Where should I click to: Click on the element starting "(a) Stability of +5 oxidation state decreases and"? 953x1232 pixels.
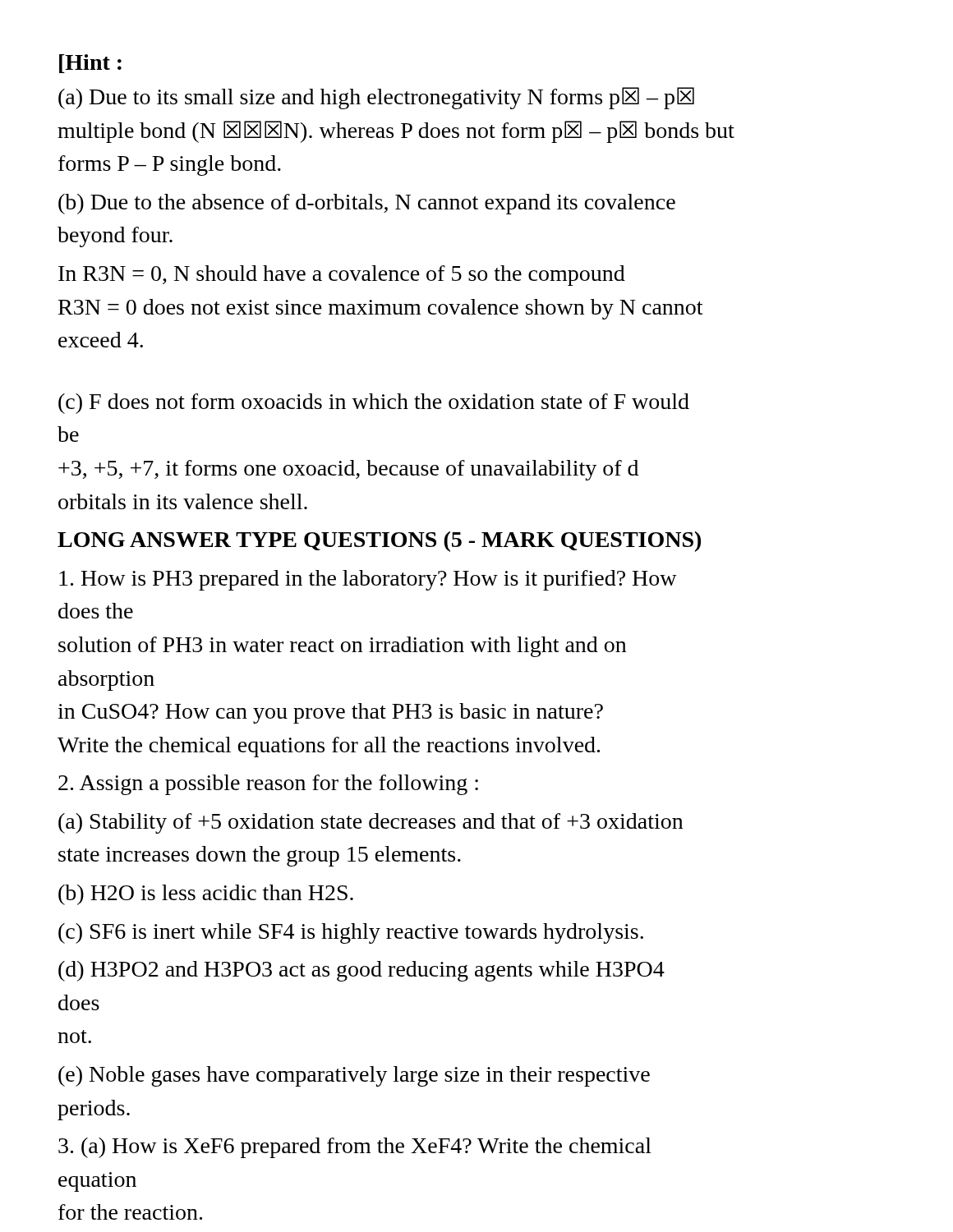[x=370, y=837]
